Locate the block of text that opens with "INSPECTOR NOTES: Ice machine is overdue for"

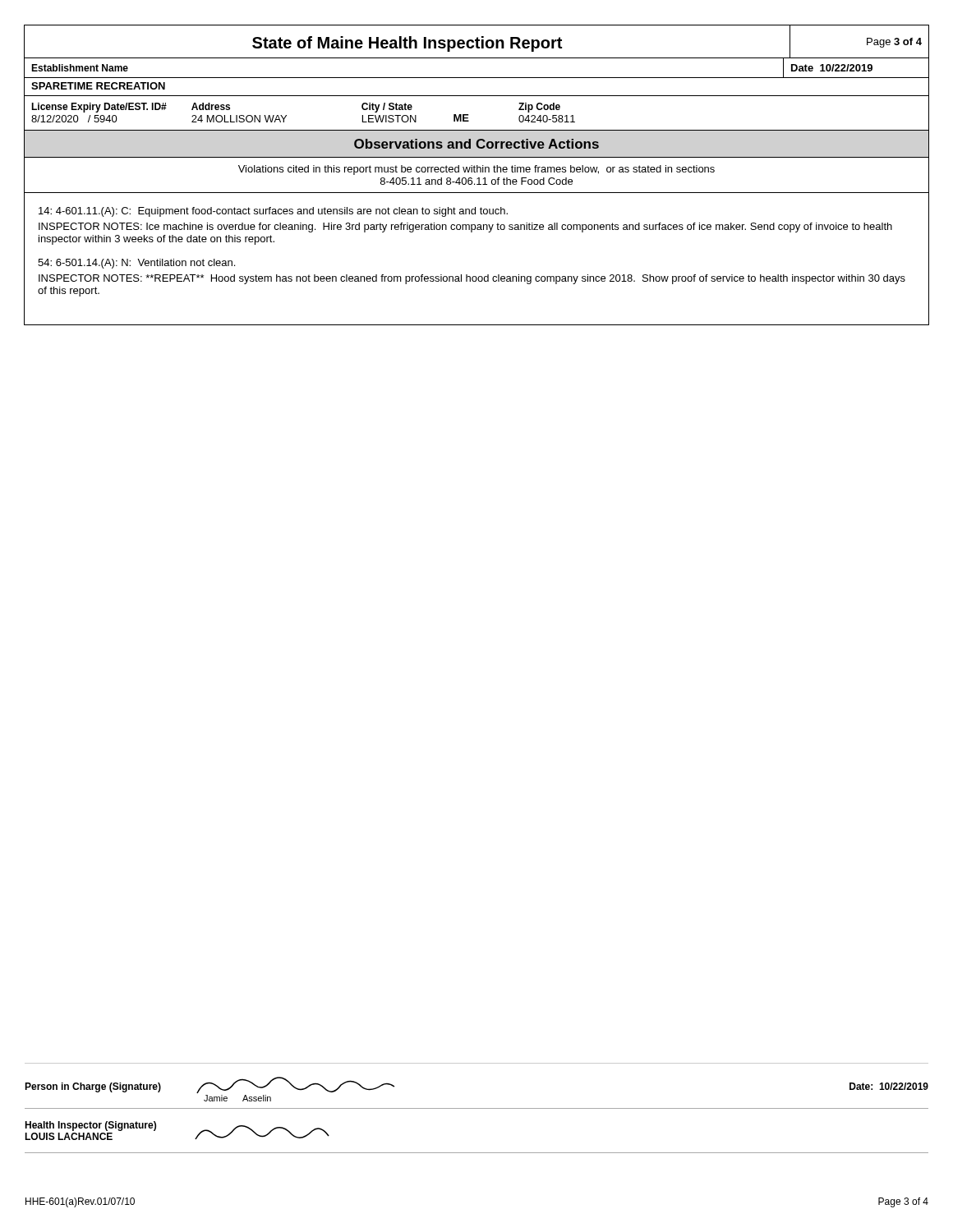[x=465, y=232]
